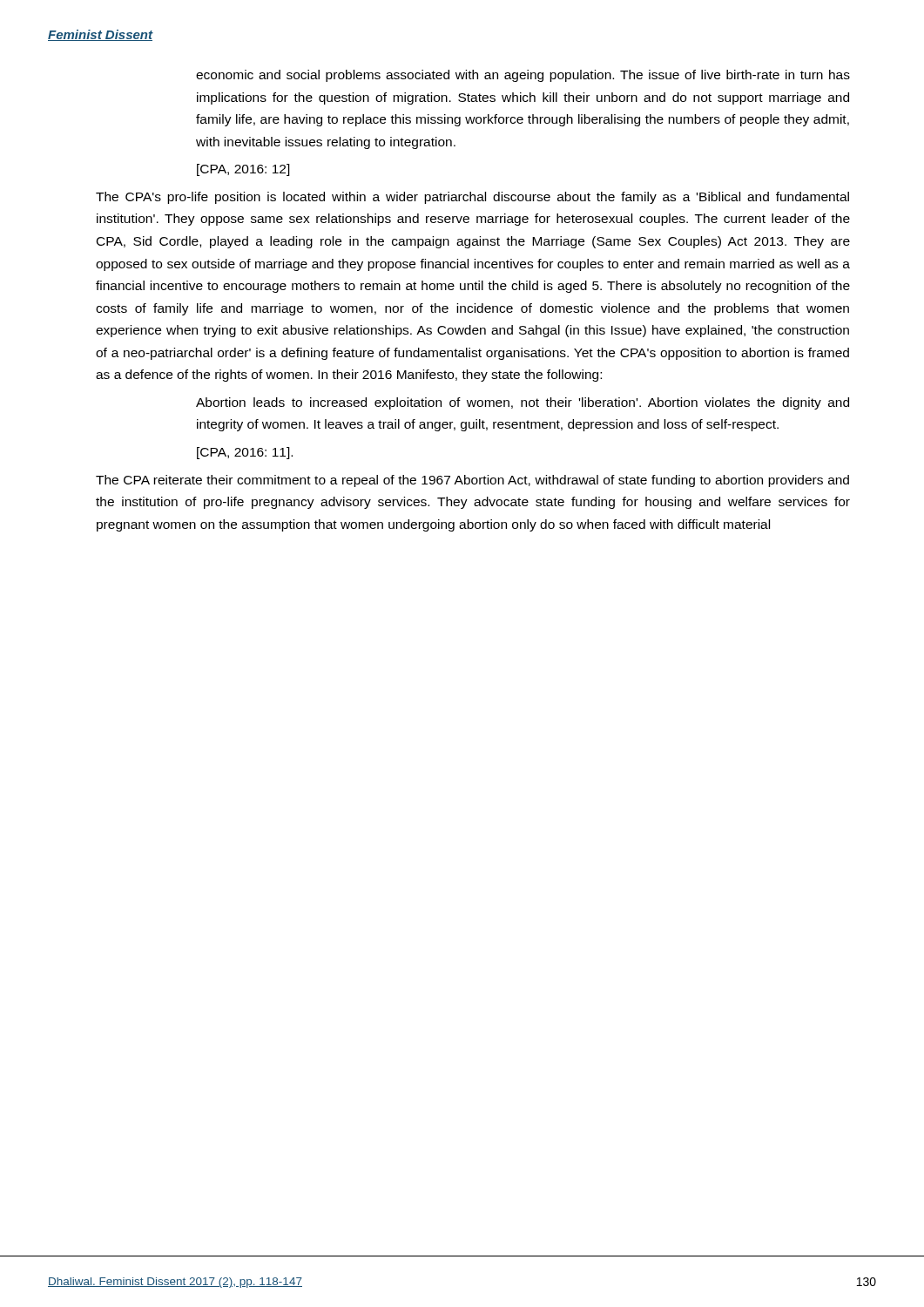
Task: Navigate to the region starting "Abortion leads to"
Action: point(523,413)
